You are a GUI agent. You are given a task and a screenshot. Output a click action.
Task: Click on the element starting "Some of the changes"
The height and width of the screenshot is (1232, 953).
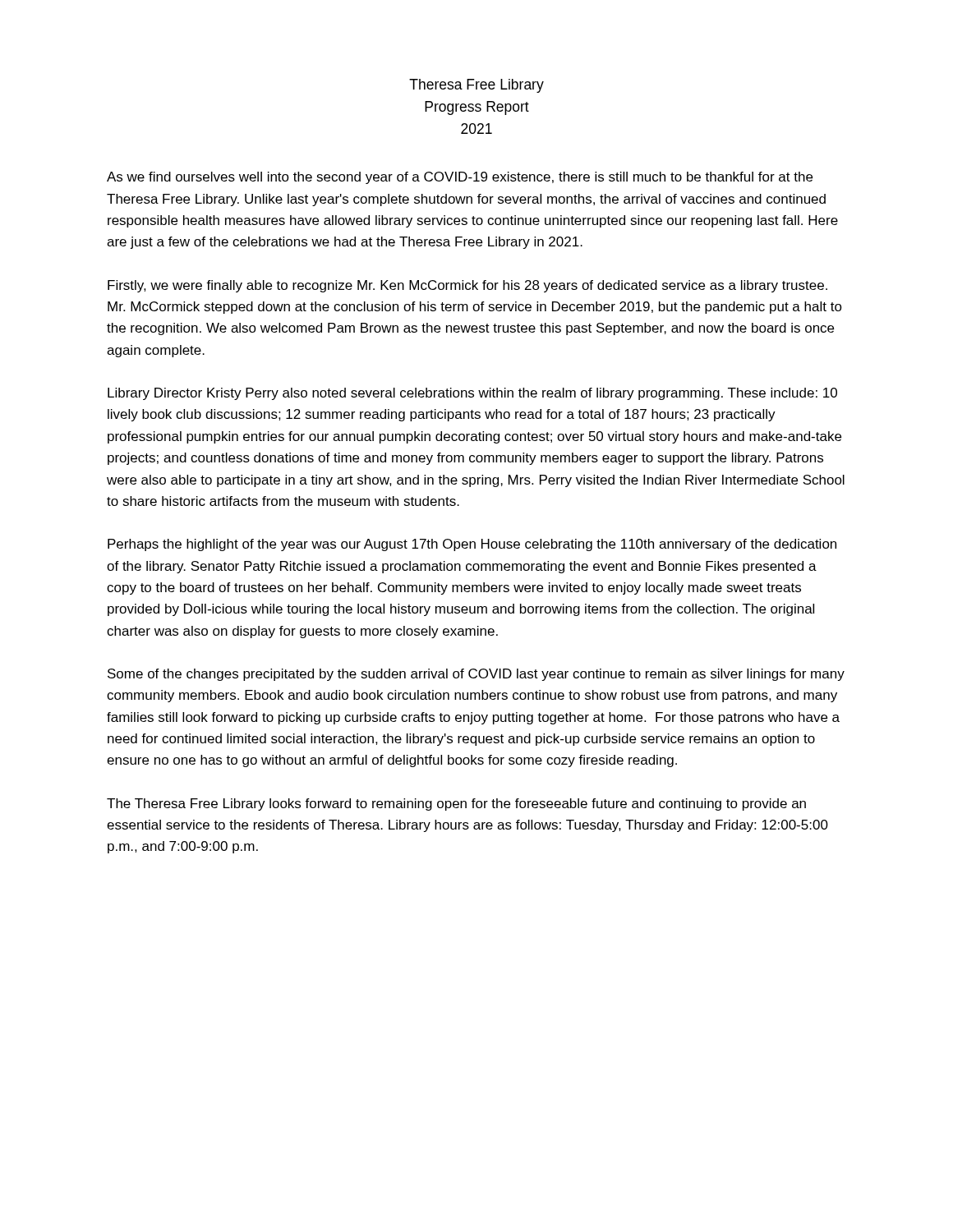(x=476, y=717)
